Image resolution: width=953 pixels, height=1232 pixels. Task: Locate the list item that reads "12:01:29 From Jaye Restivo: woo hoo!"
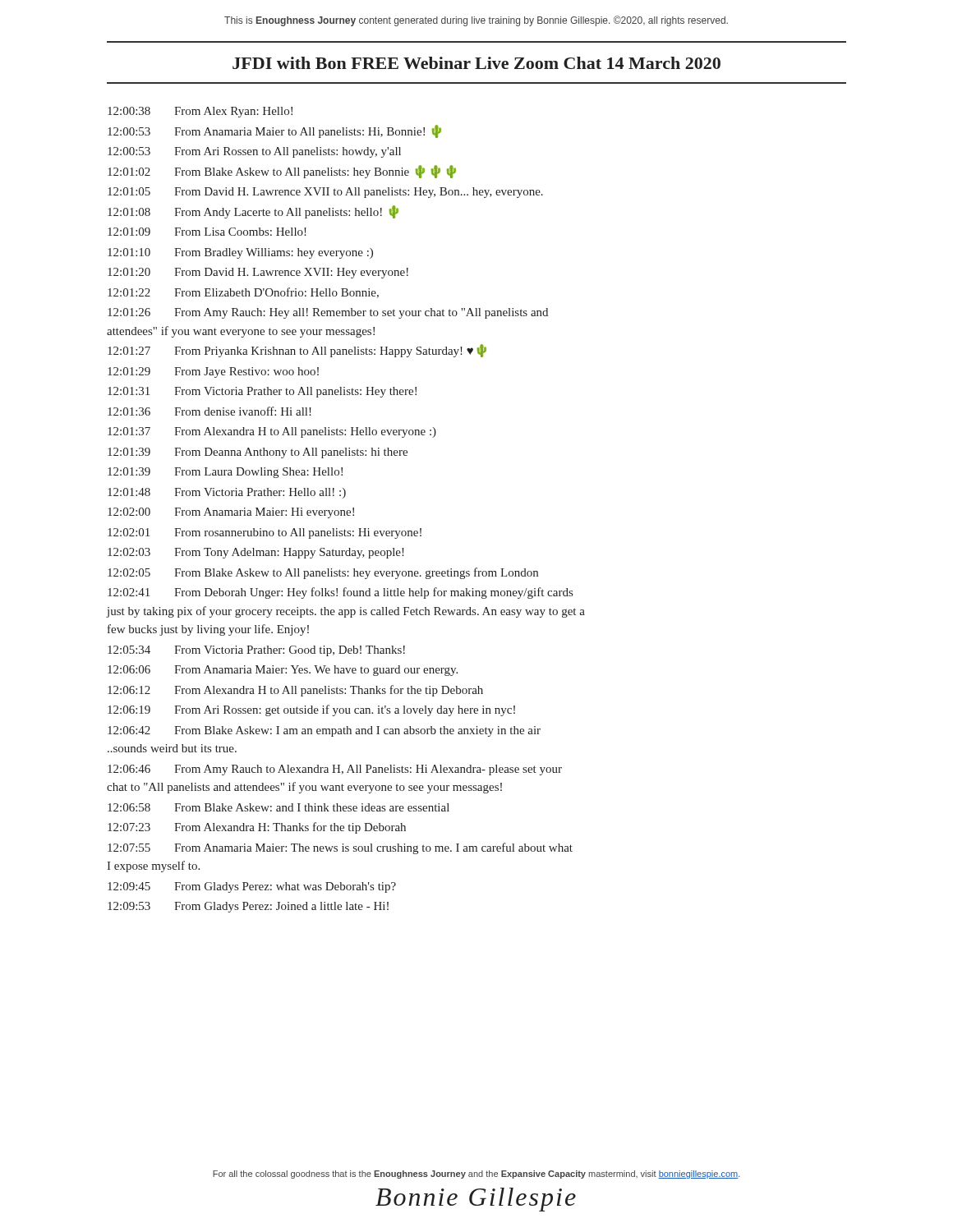[213, 372]
